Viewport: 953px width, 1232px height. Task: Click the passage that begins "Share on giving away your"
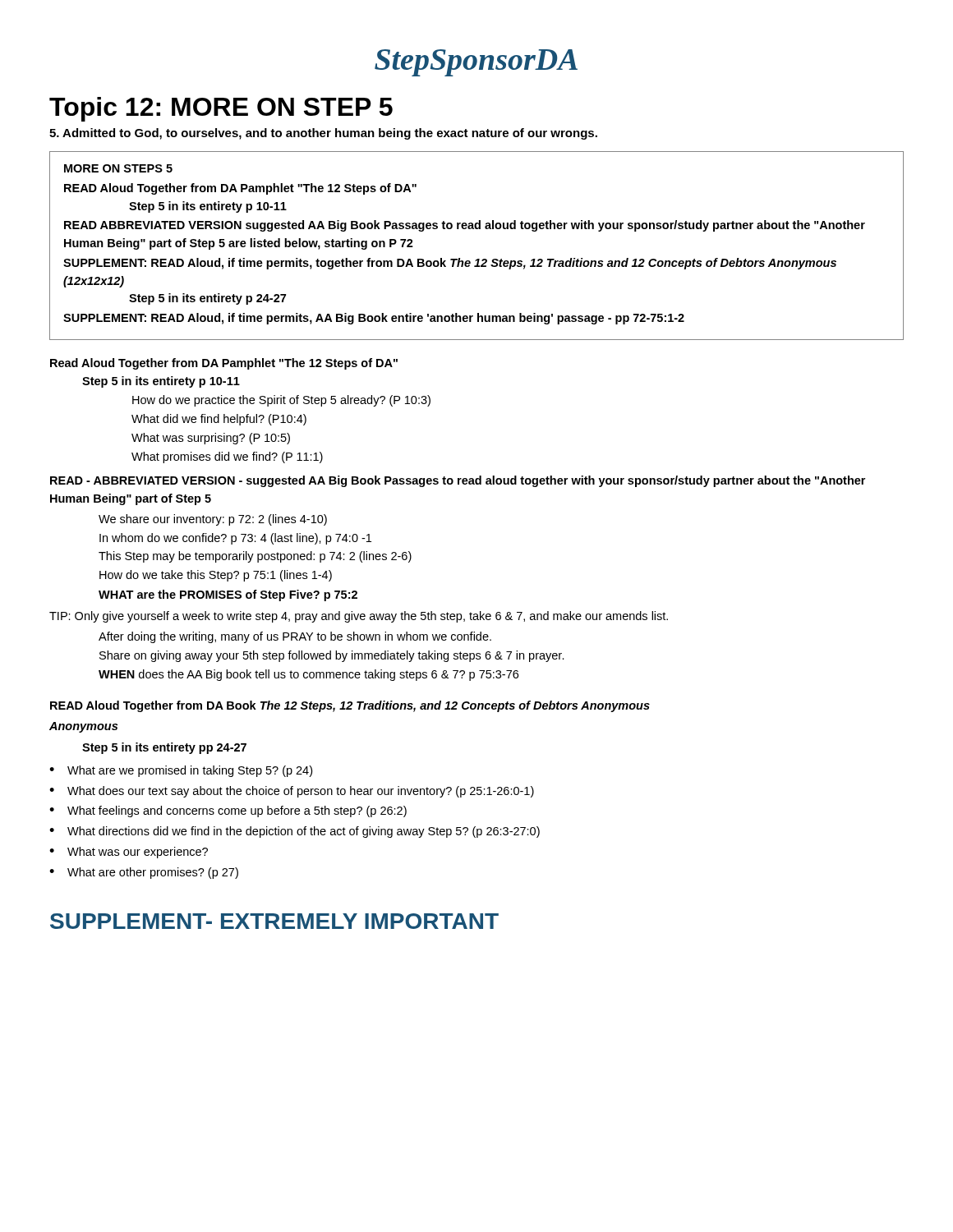tap(332, 655)
